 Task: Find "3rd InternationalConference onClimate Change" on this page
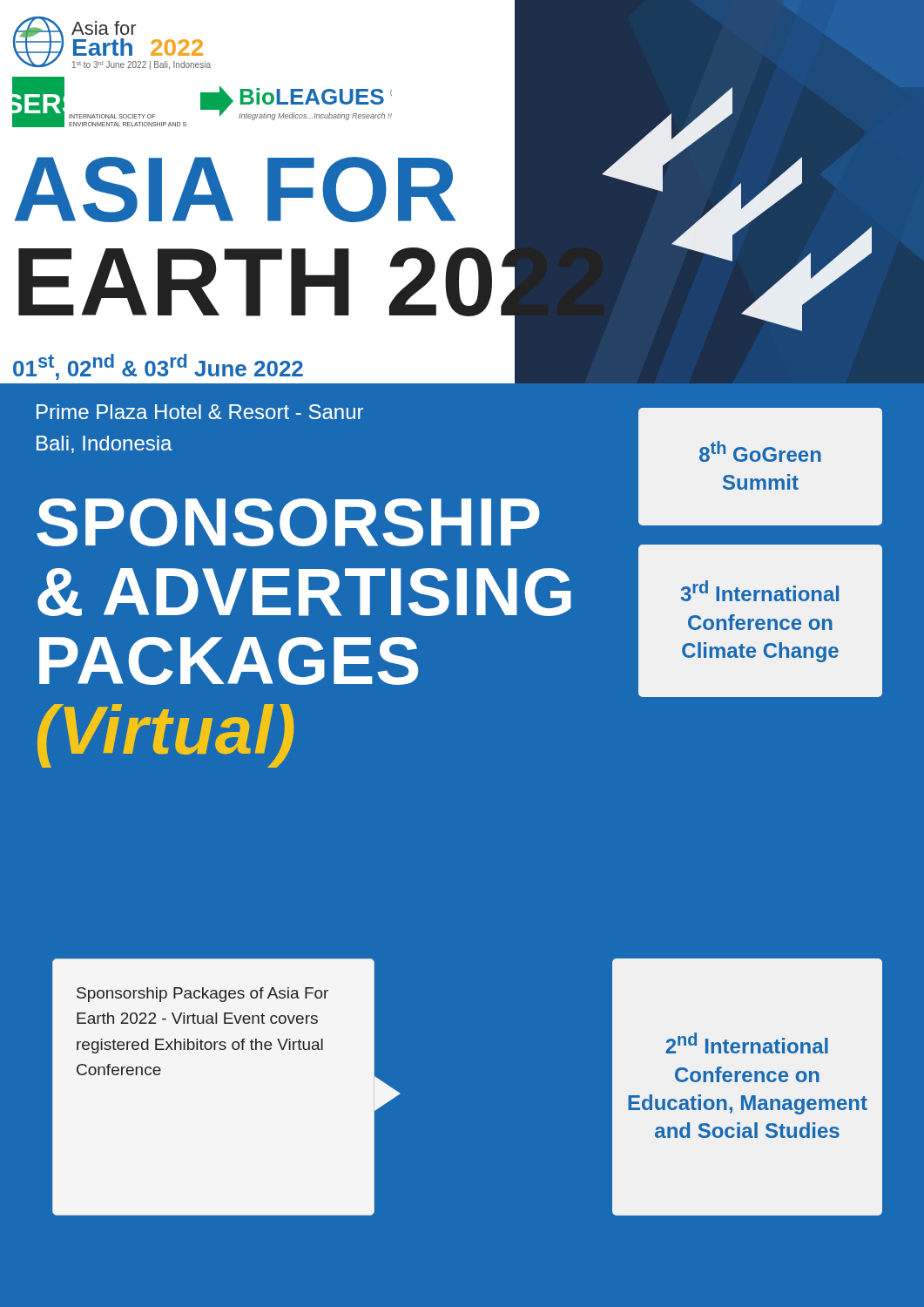(760, 621)
